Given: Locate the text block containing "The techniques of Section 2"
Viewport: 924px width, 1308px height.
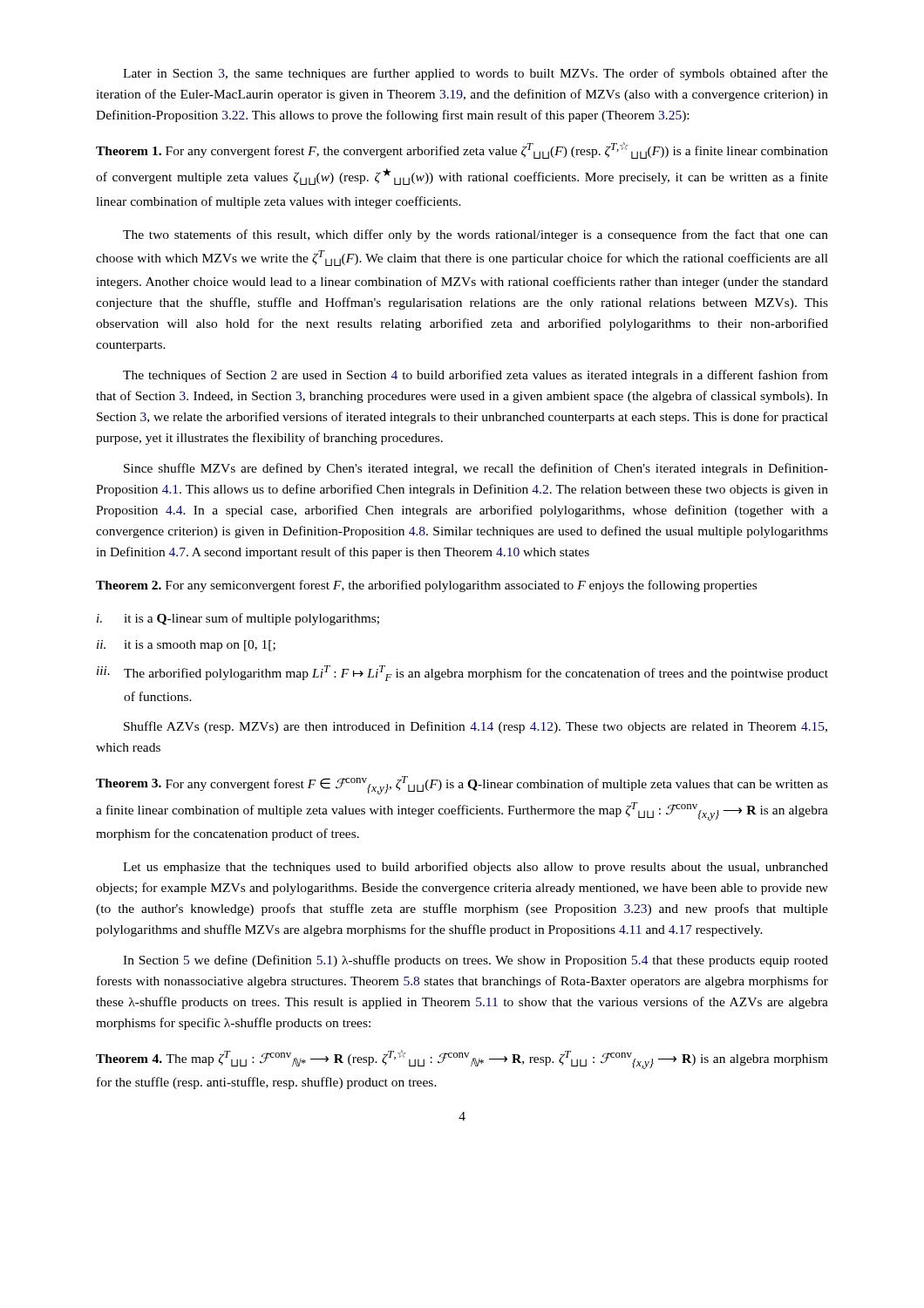Looking at the screenshot, I should [462, 406].
